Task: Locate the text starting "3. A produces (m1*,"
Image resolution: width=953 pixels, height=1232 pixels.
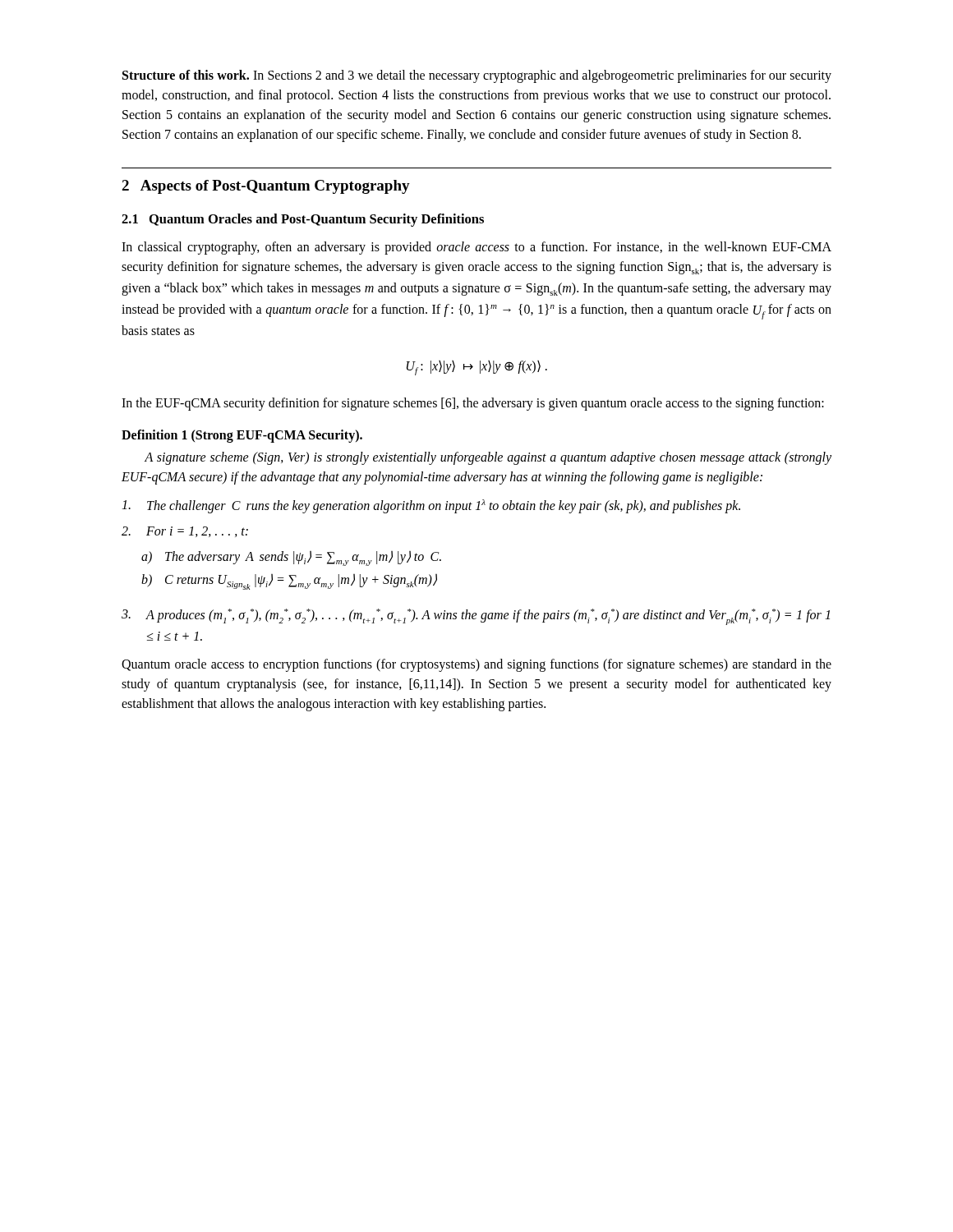Action: point(476,625)
